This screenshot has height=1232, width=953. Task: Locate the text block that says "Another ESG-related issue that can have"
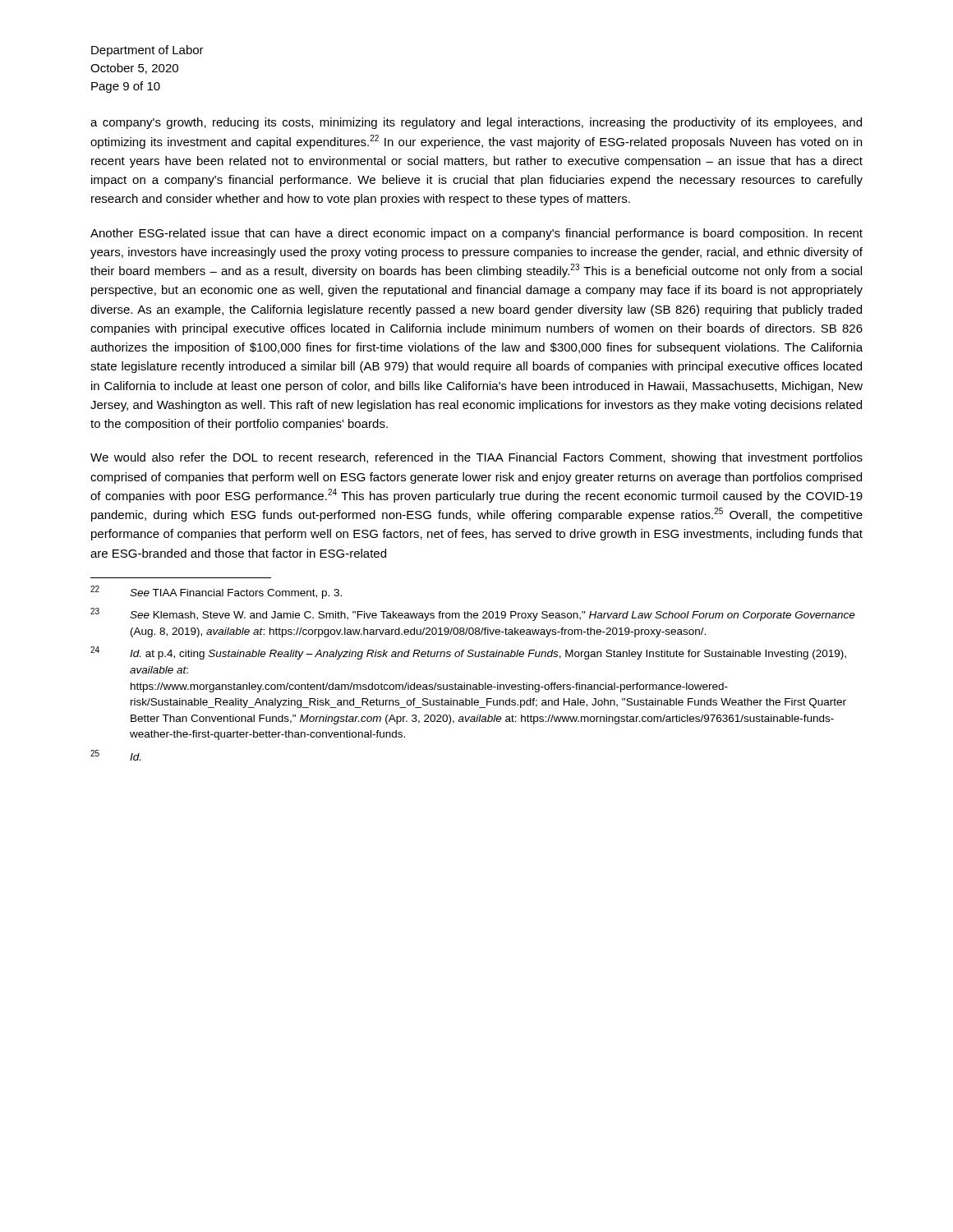click(476, 328)
